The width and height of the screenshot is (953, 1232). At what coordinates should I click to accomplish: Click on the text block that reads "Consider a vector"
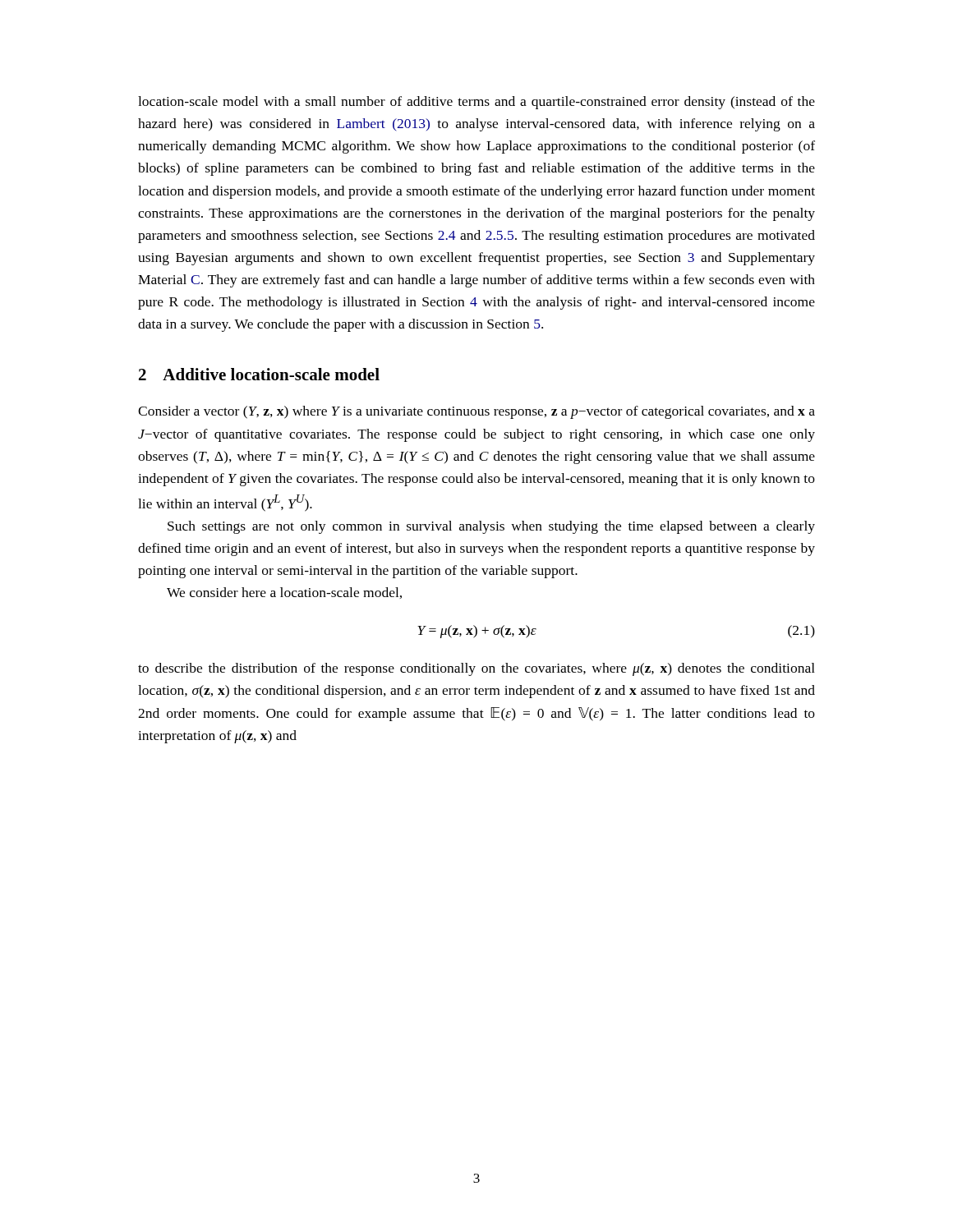[476, 458]
